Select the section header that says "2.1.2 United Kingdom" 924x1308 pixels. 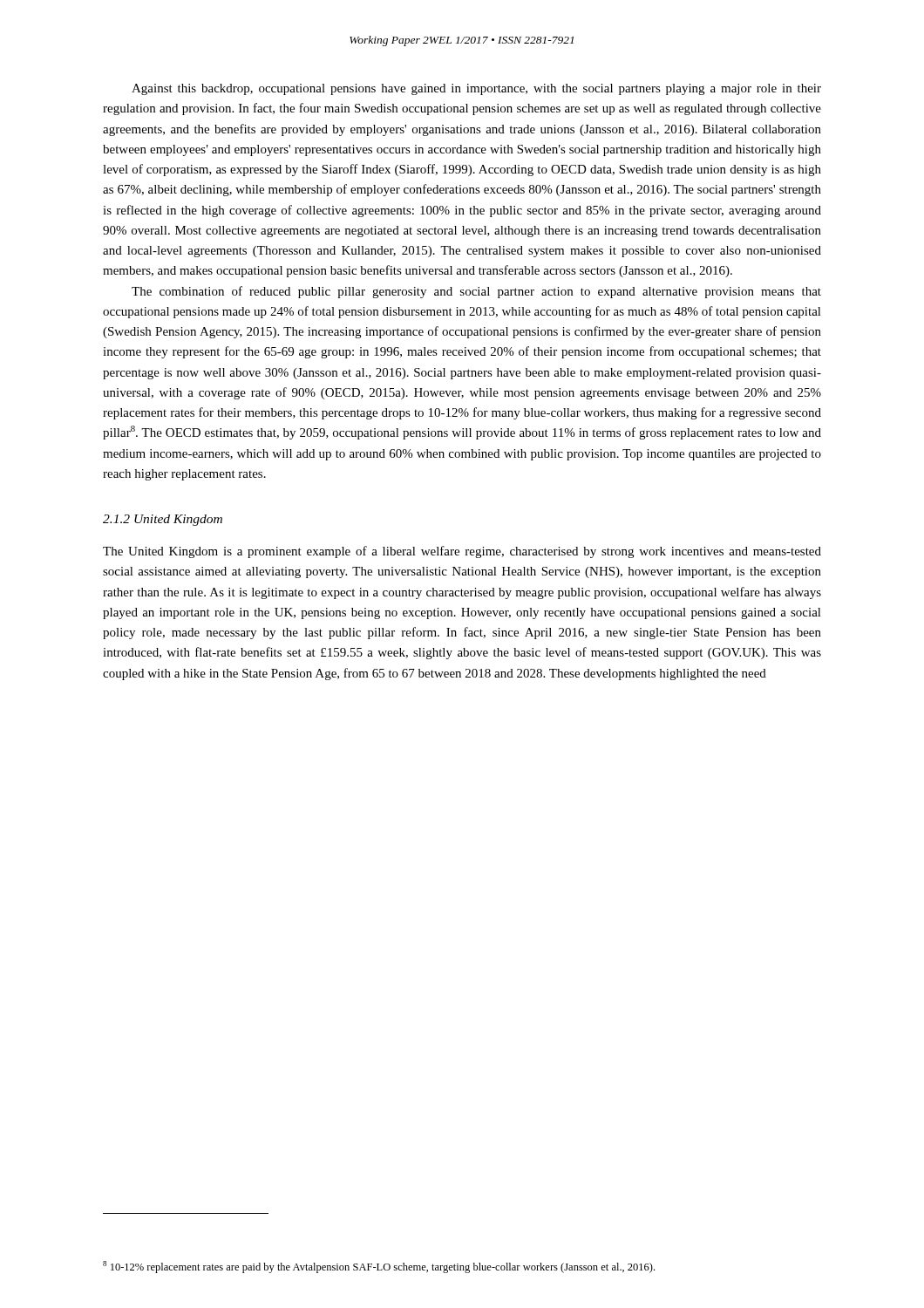pyautogui.click(x=163, y=520)
